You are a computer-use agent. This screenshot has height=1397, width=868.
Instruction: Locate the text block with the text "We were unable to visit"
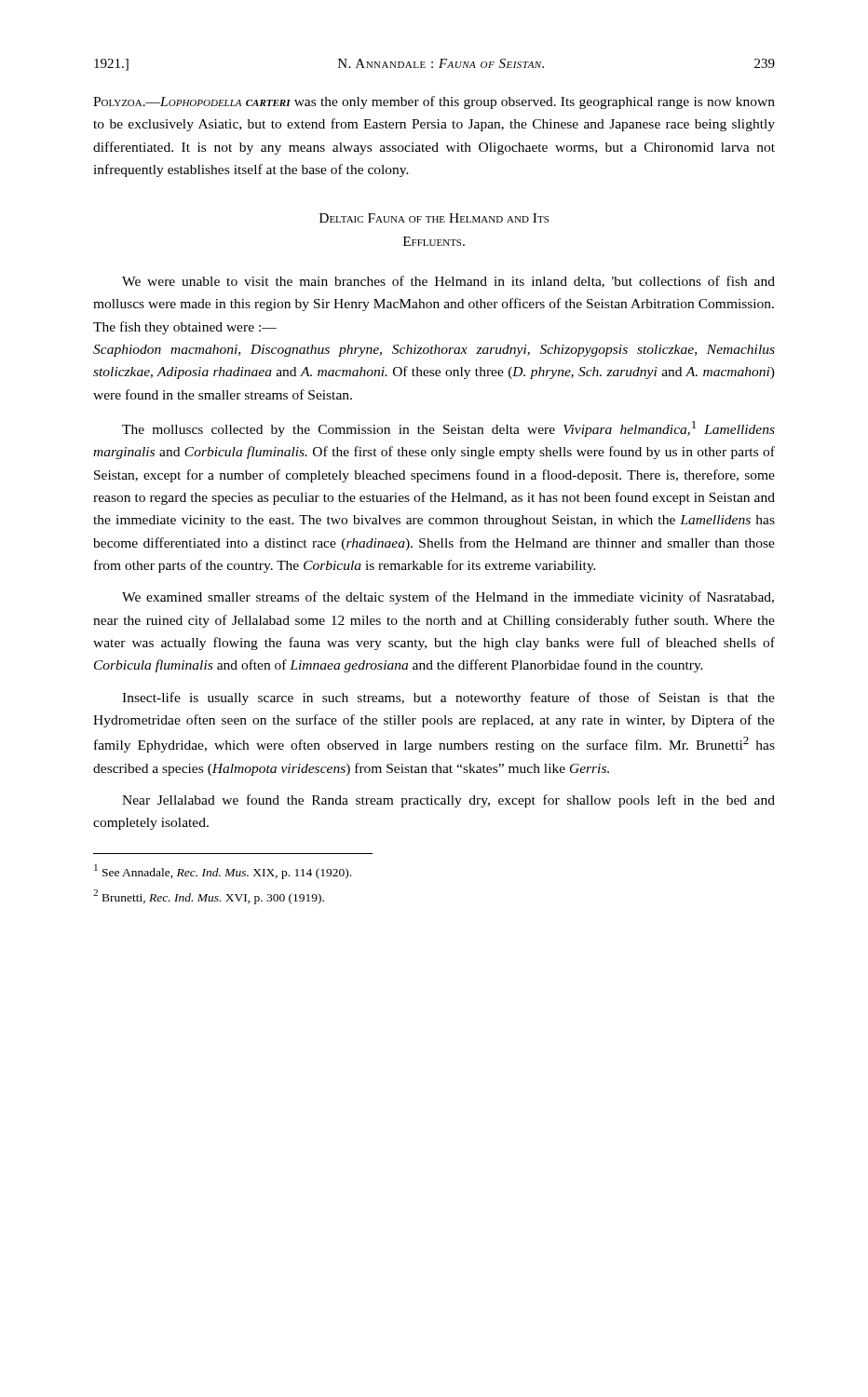(x=434, y=552)
